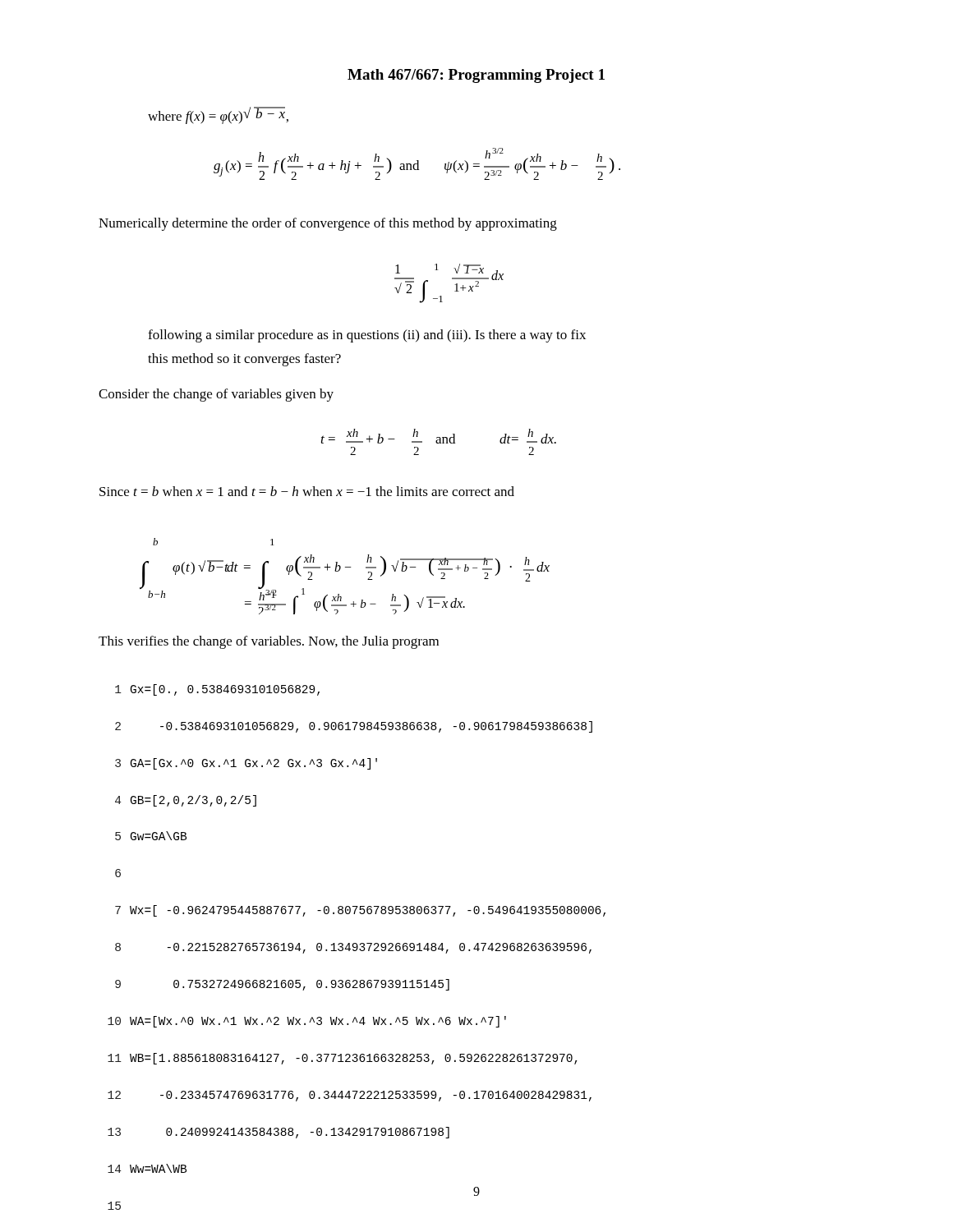Locate the formula that says "g j ( x ) = h"
Image resolution: width=953 pixels, height=1232 pixels.
click(x=476, y=167)
